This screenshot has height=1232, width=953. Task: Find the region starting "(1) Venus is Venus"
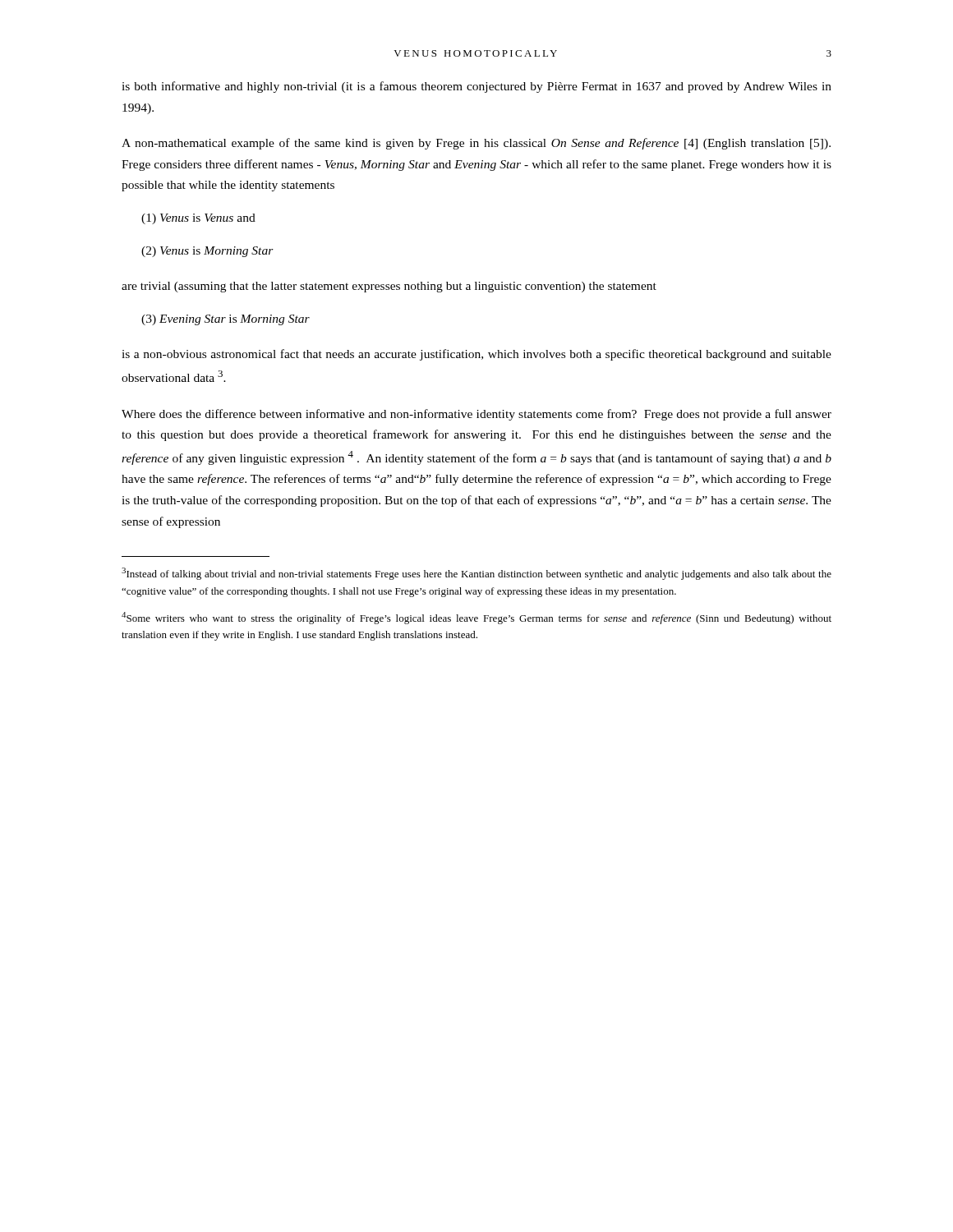(198, 217)
